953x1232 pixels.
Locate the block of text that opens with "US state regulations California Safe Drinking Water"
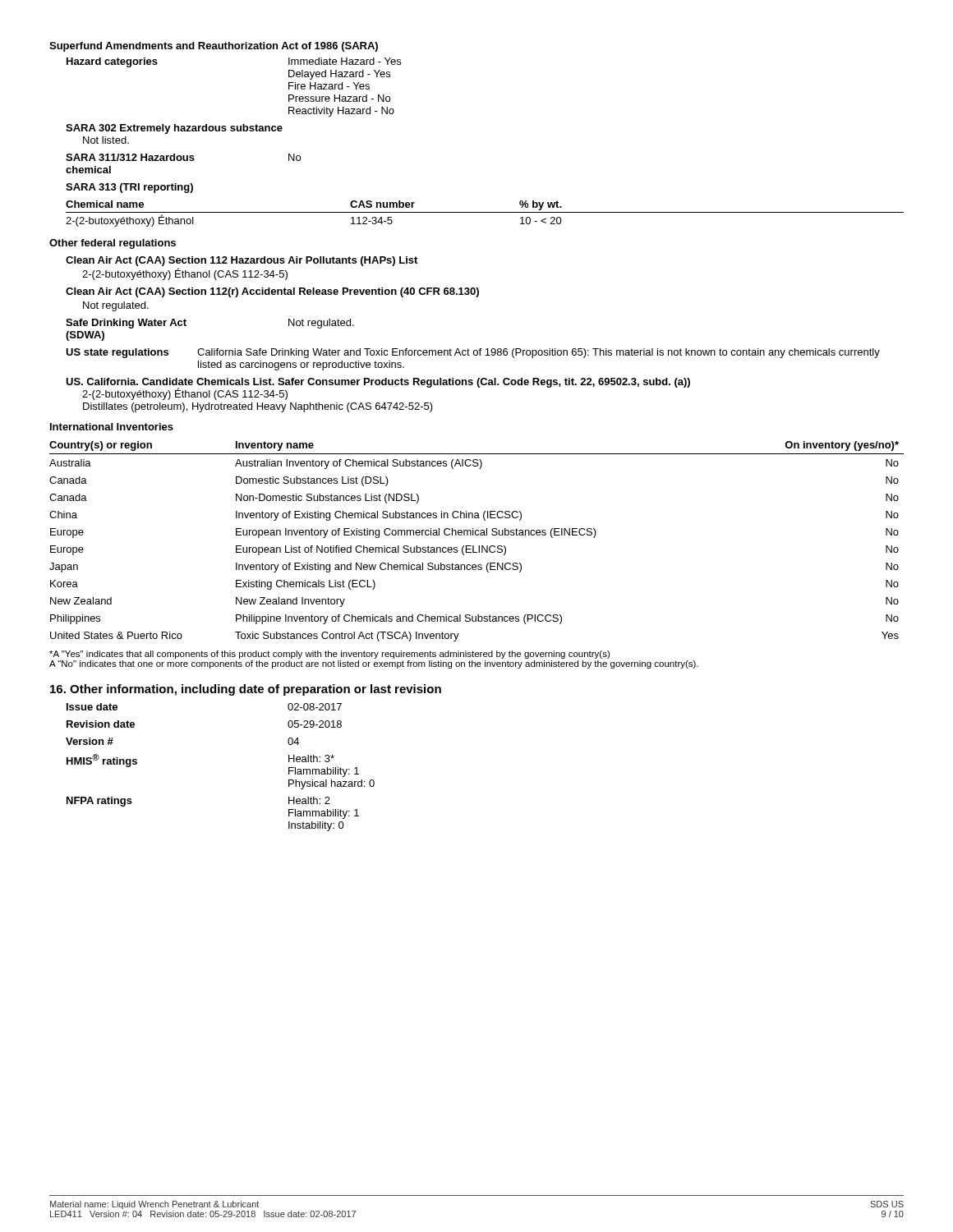click(476, 358)
